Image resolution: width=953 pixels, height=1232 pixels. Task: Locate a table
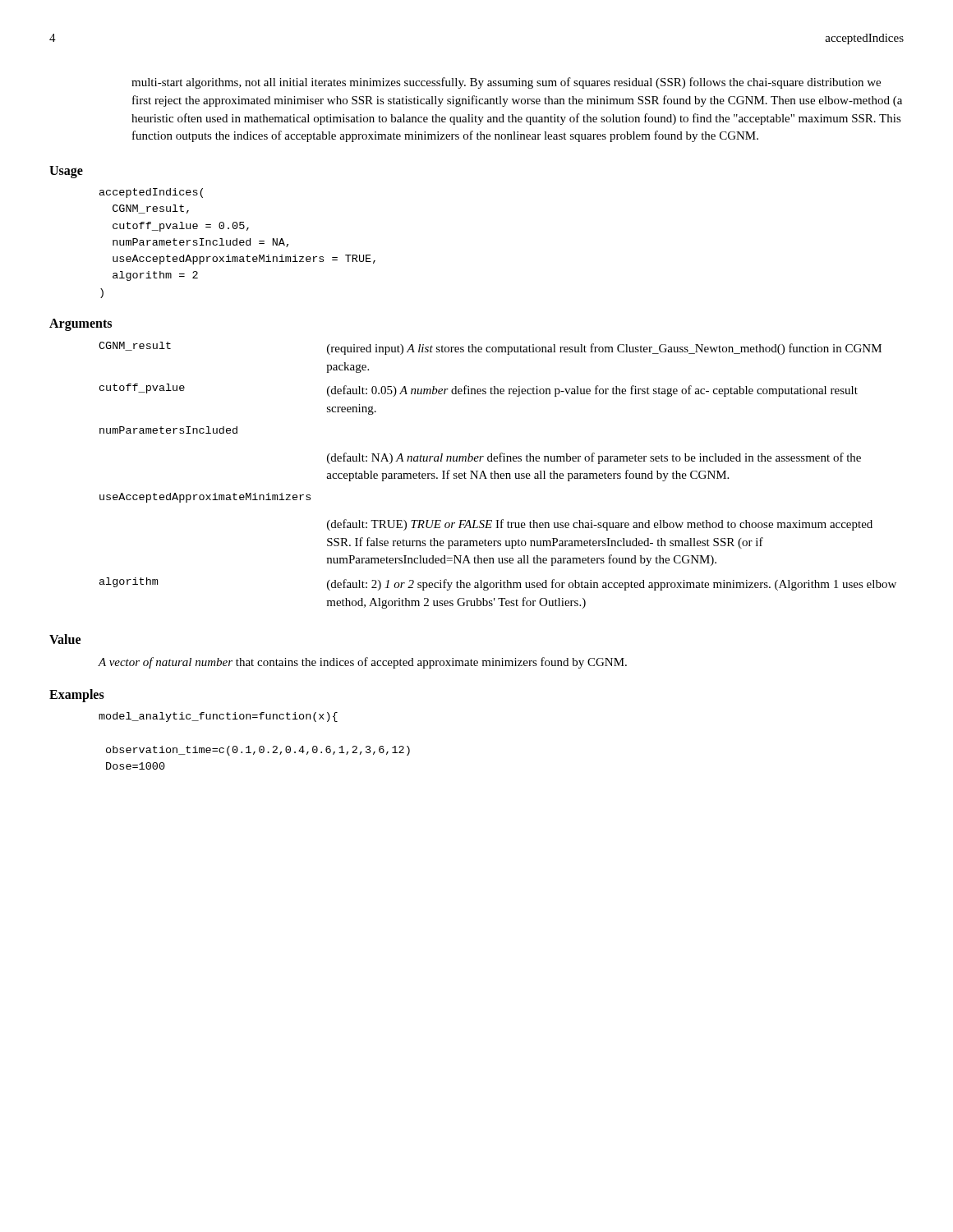pos(476,476)
